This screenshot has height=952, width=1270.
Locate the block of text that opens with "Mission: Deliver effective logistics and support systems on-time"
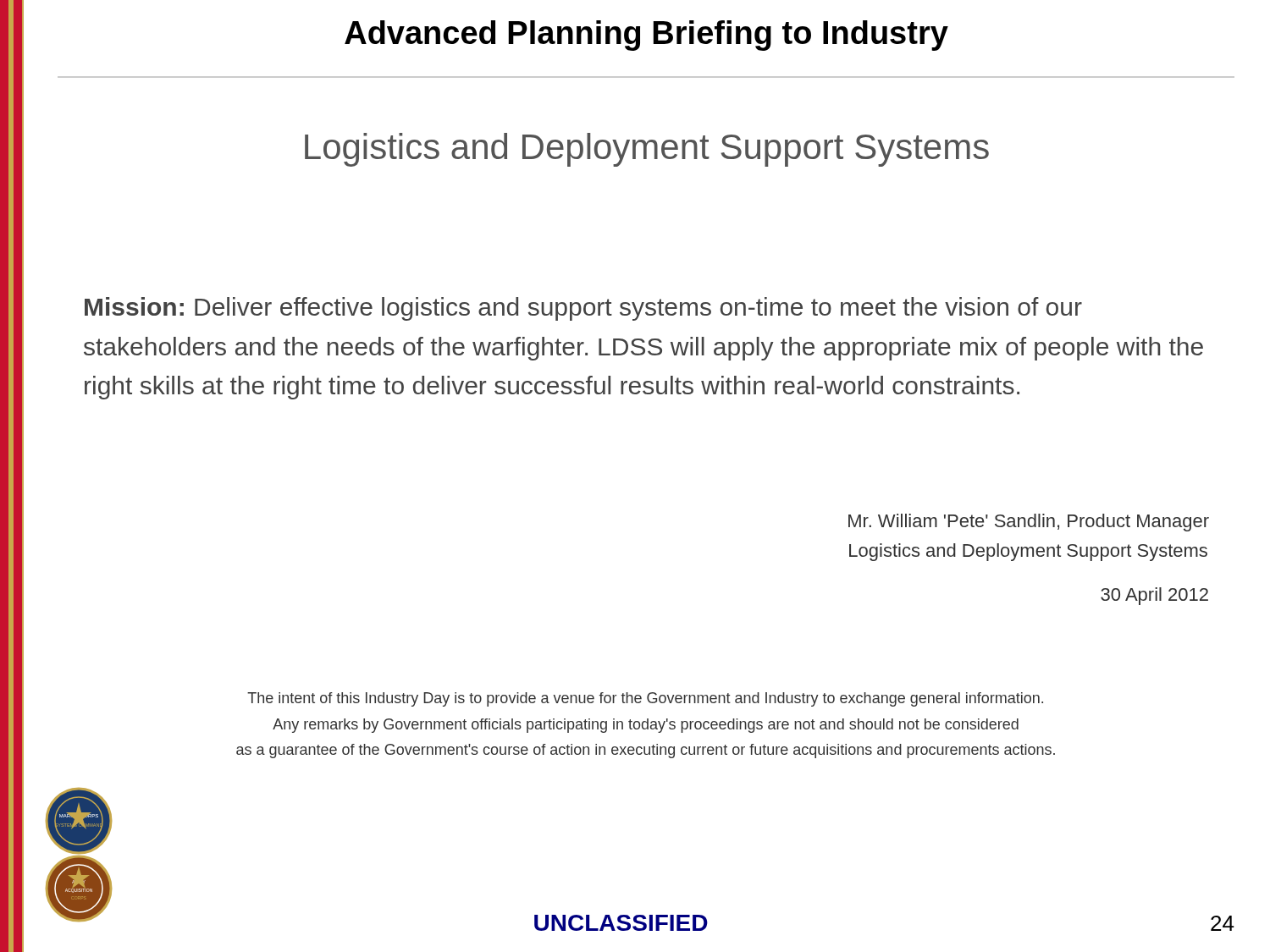point(644,346)
